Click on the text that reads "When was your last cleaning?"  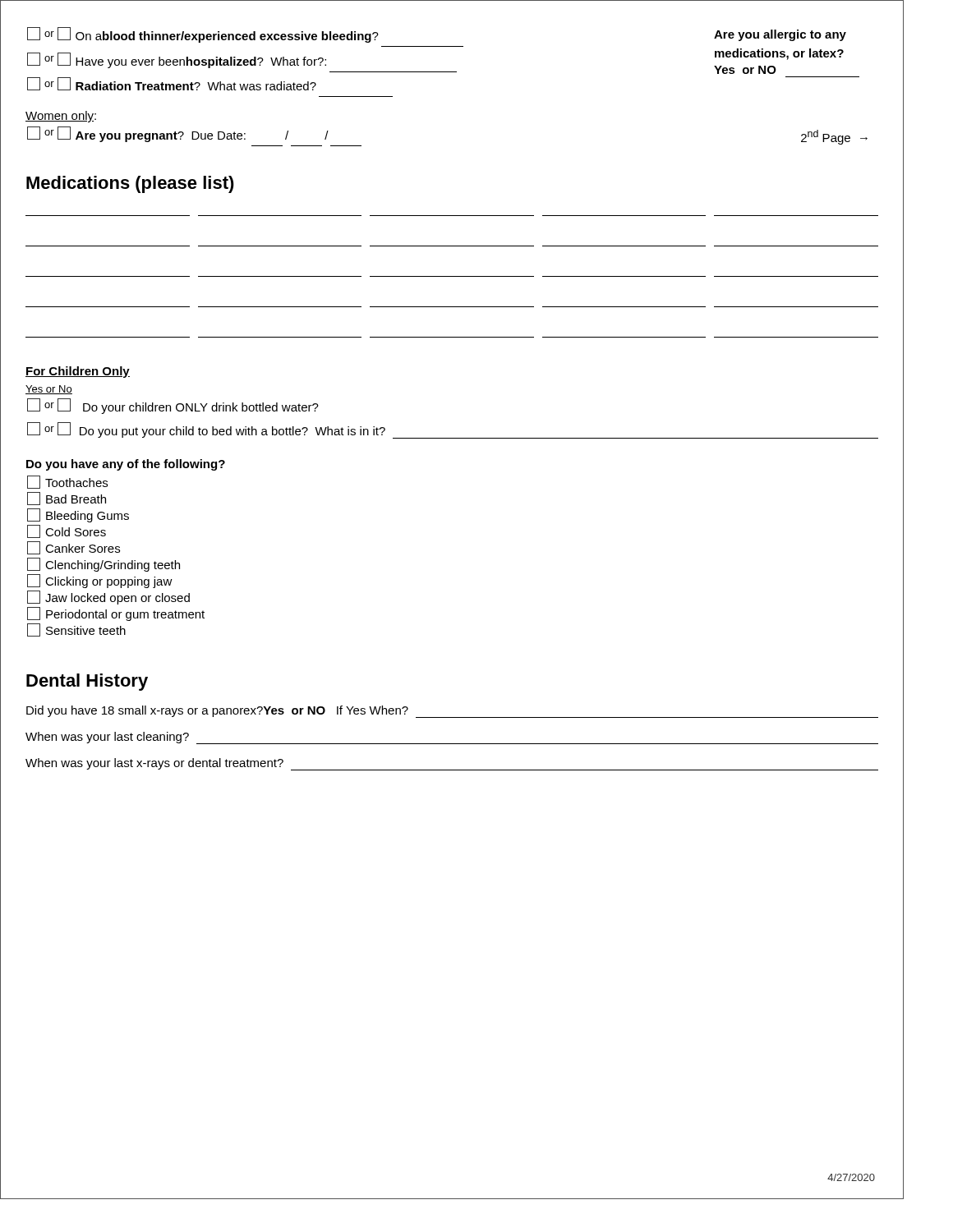click(452, 736)
